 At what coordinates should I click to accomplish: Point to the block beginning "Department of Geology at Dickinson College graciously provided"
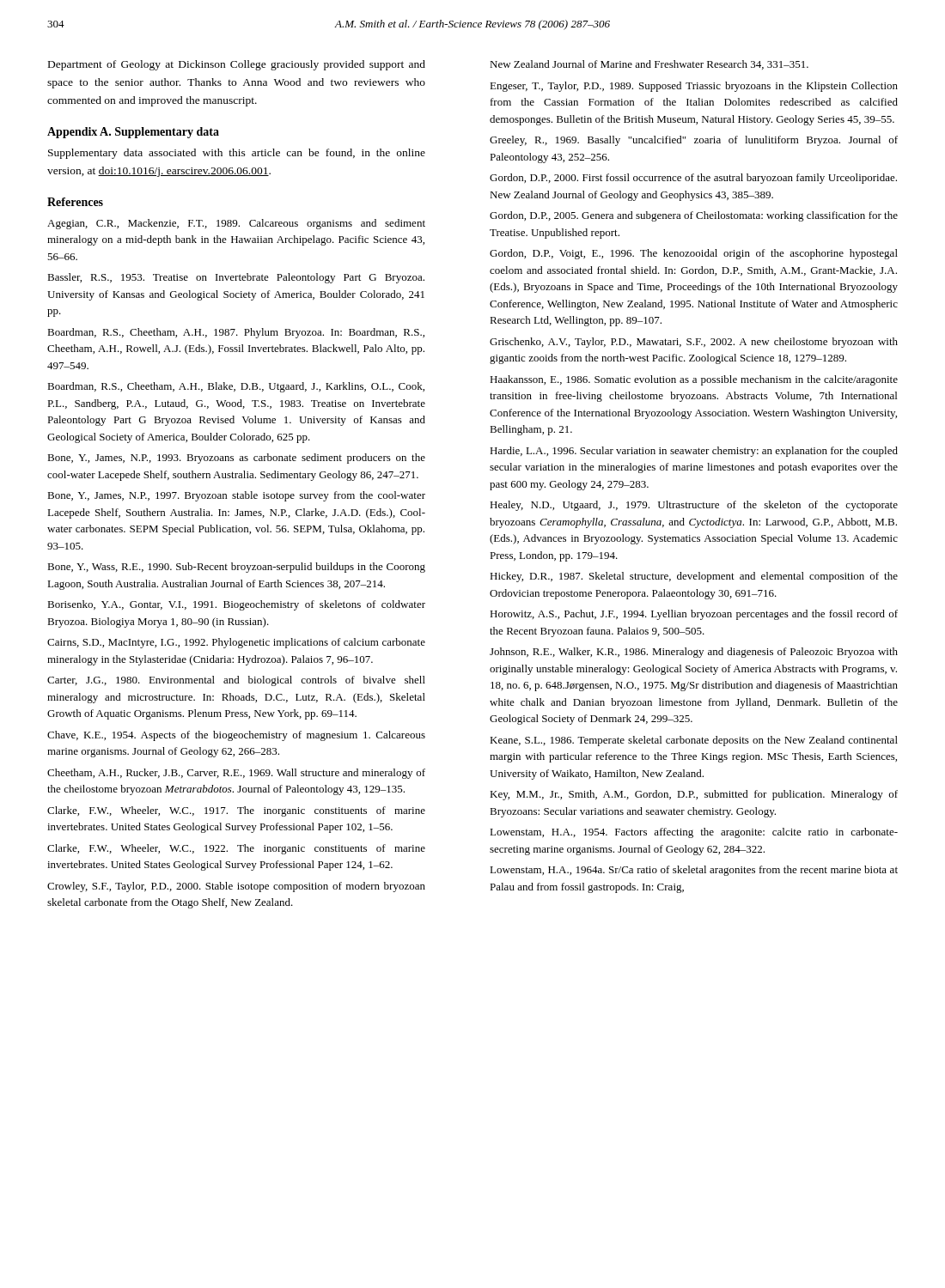[x=236, y=82]
